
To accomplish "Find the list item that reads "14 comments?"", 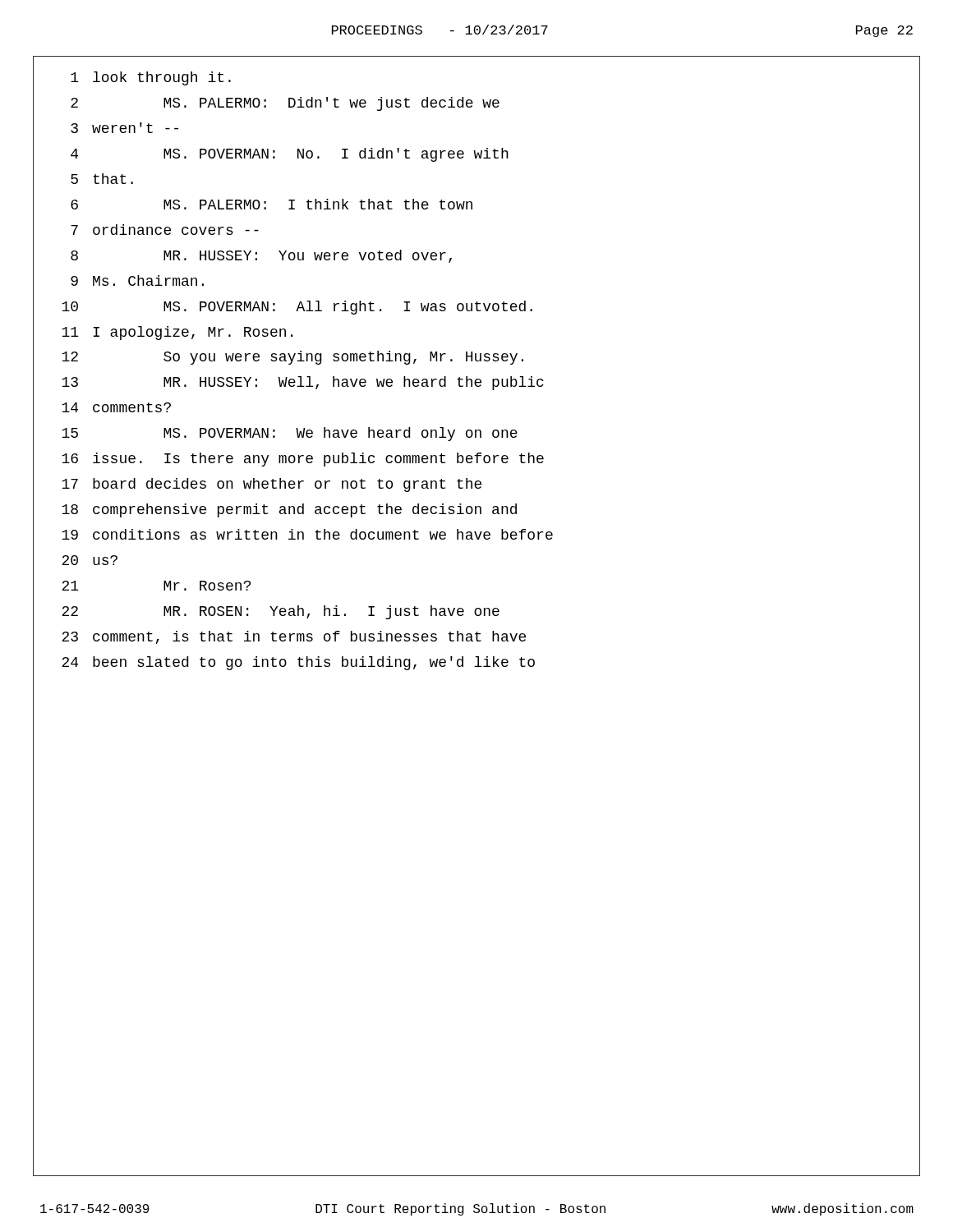I will (116, 407).
